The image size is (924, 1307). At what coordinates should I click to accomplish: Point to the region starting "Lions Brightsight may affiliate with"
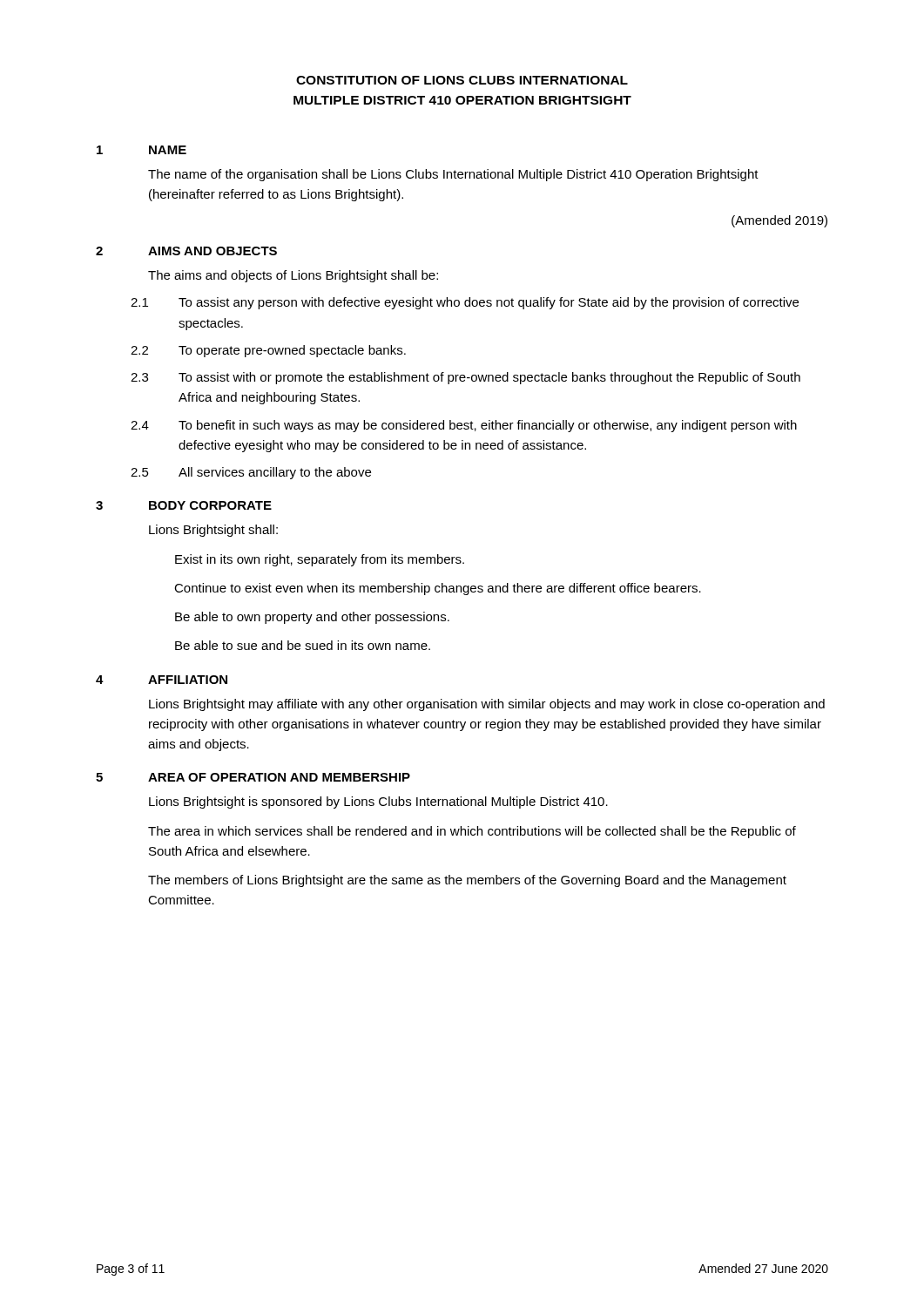tap(487, 723)
